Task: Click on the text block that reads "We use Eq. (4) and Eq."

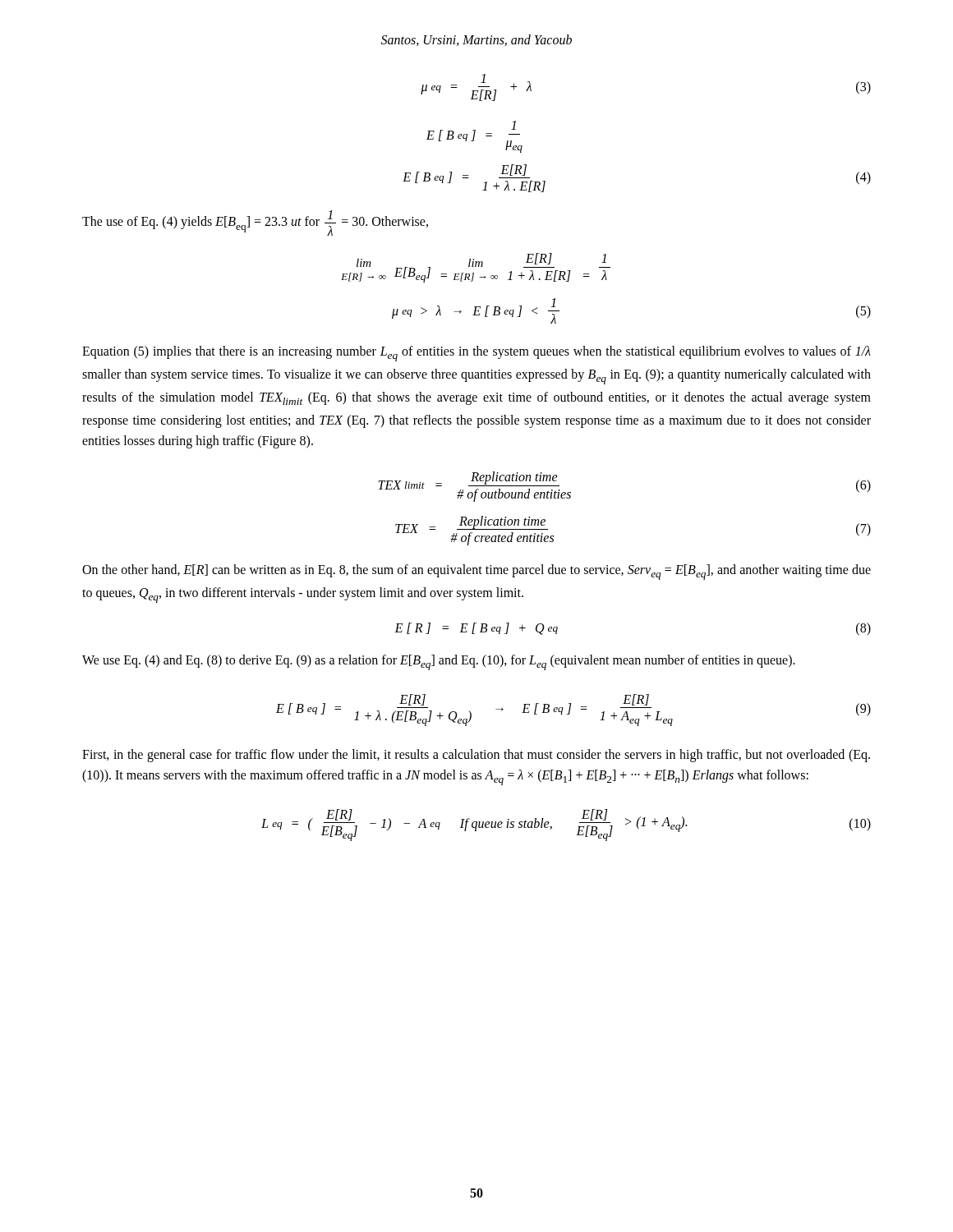Action: pos(439,662)
